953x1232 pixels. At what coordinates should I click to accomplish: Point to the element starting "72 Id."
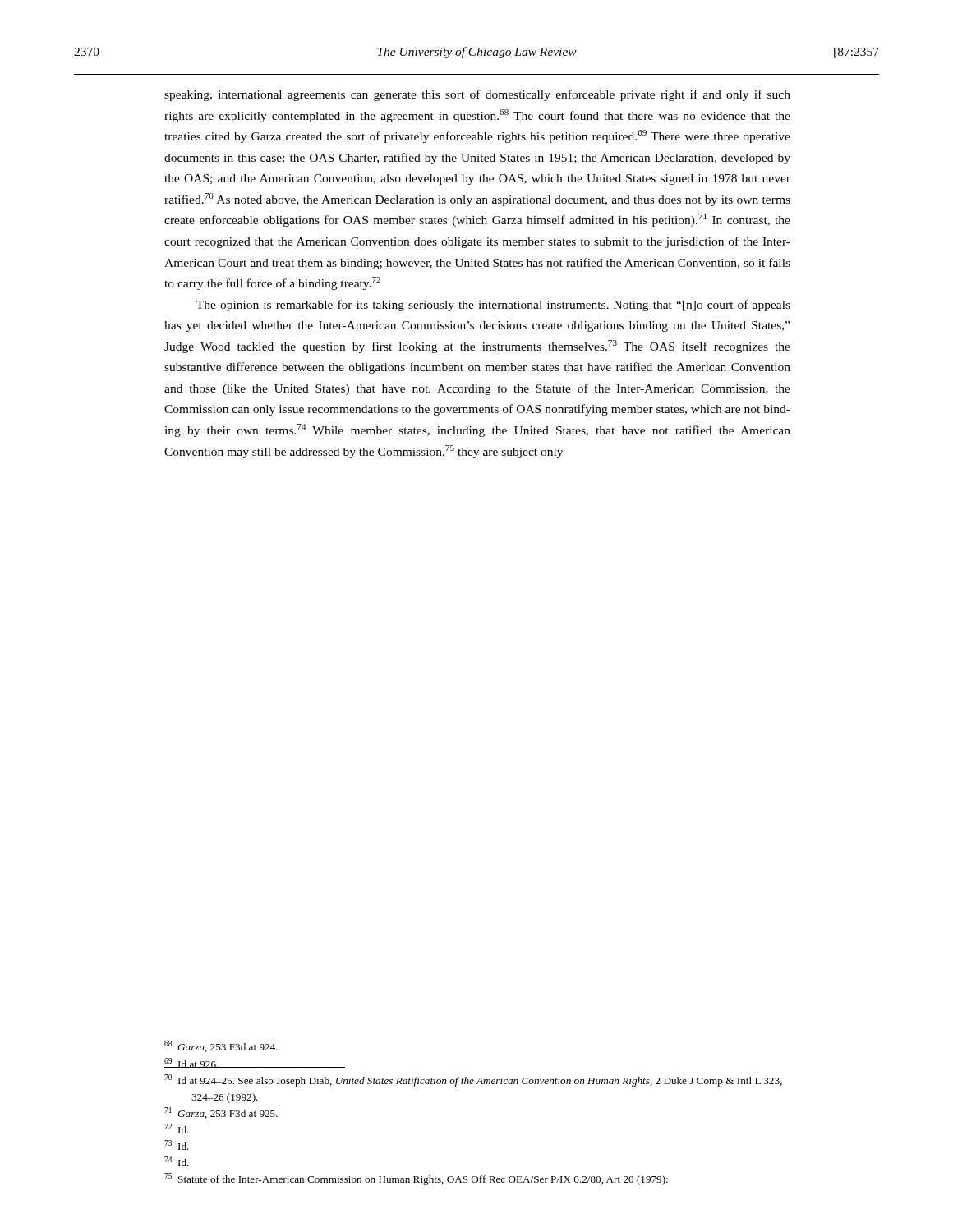[177, 1129]
